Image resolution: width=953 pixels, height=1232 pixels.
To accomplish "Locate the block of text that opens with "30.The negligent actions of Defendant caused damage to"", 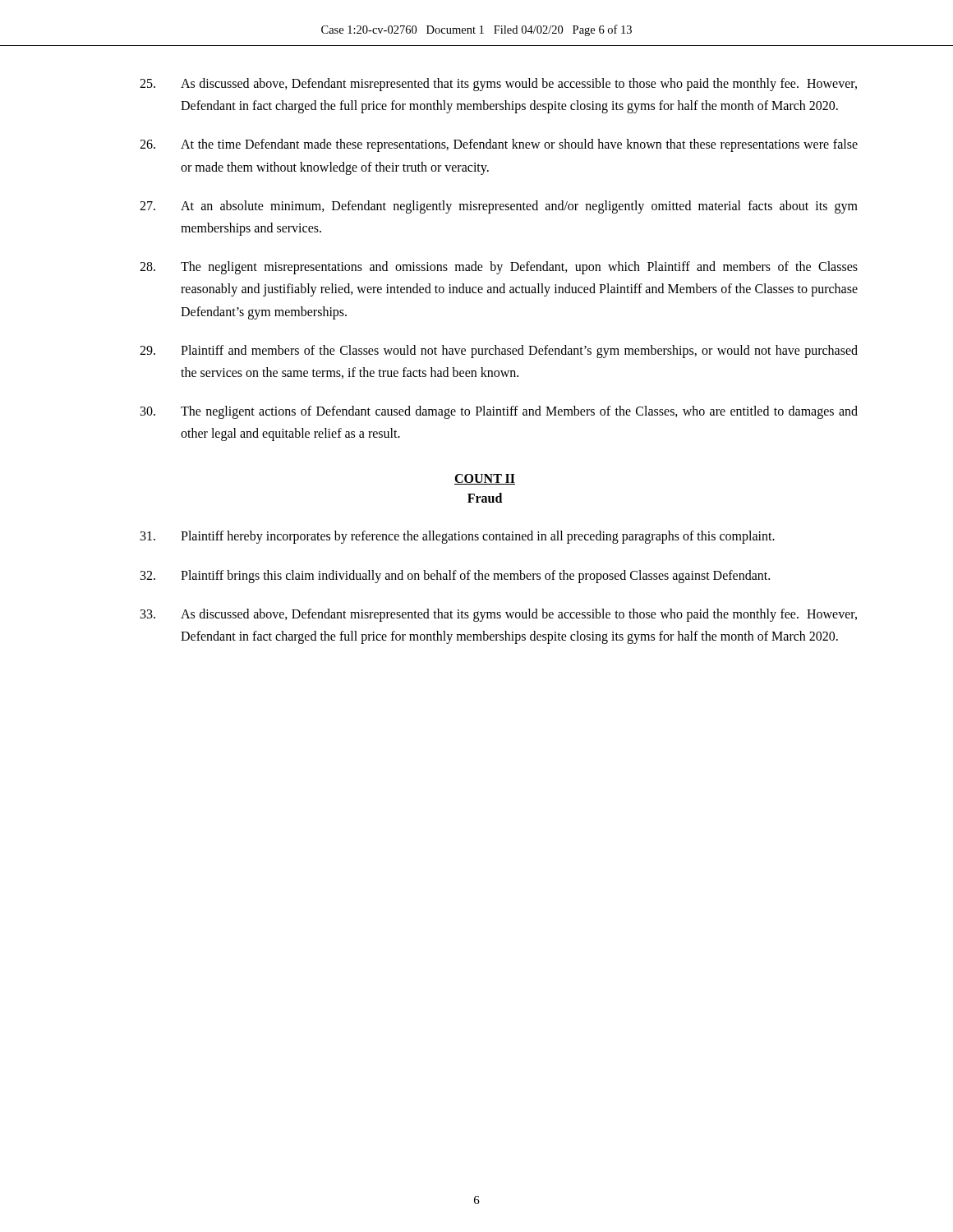I will pos(482,422).
